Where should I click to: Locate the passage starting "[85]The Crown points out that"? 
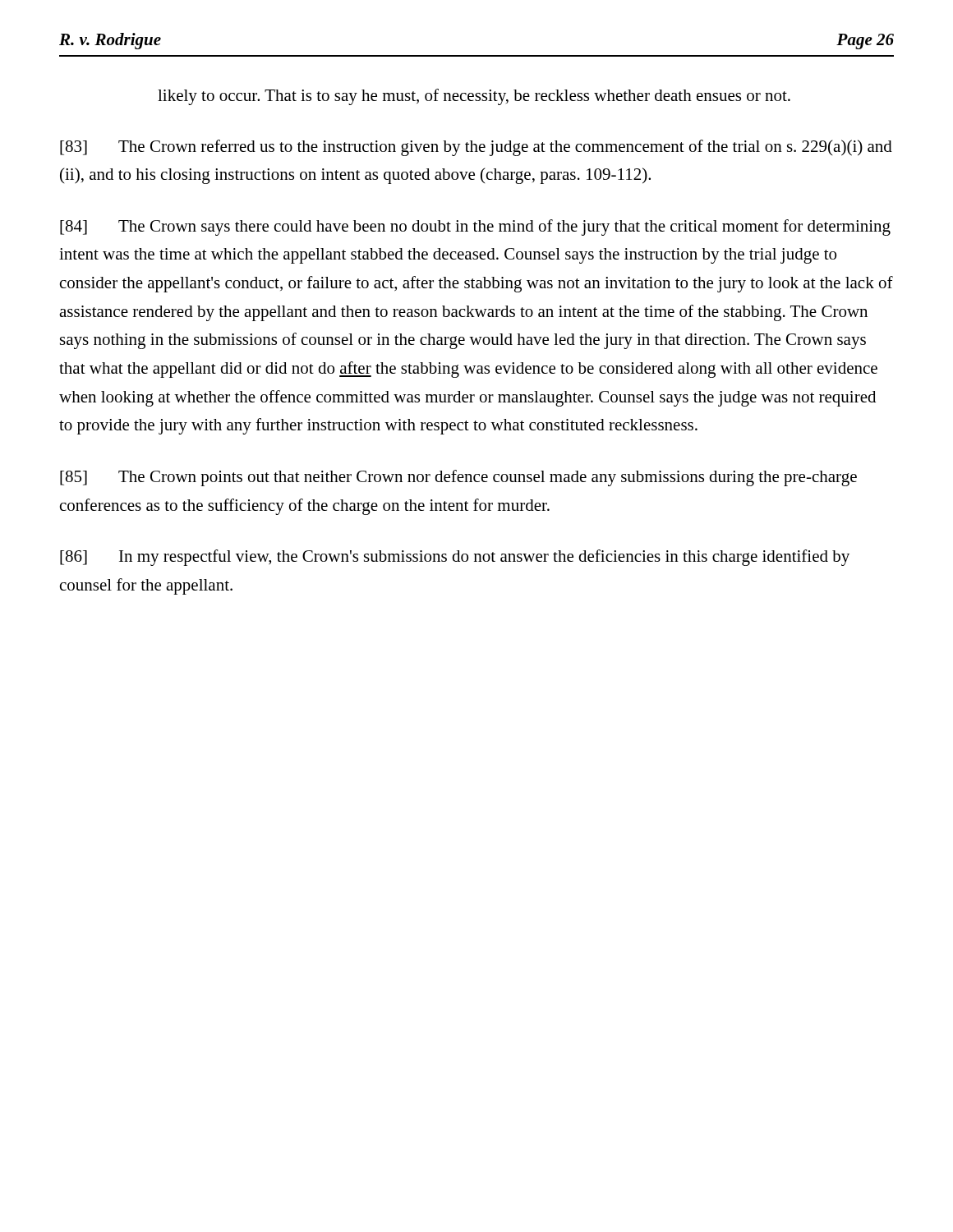(x=458, y=488)
